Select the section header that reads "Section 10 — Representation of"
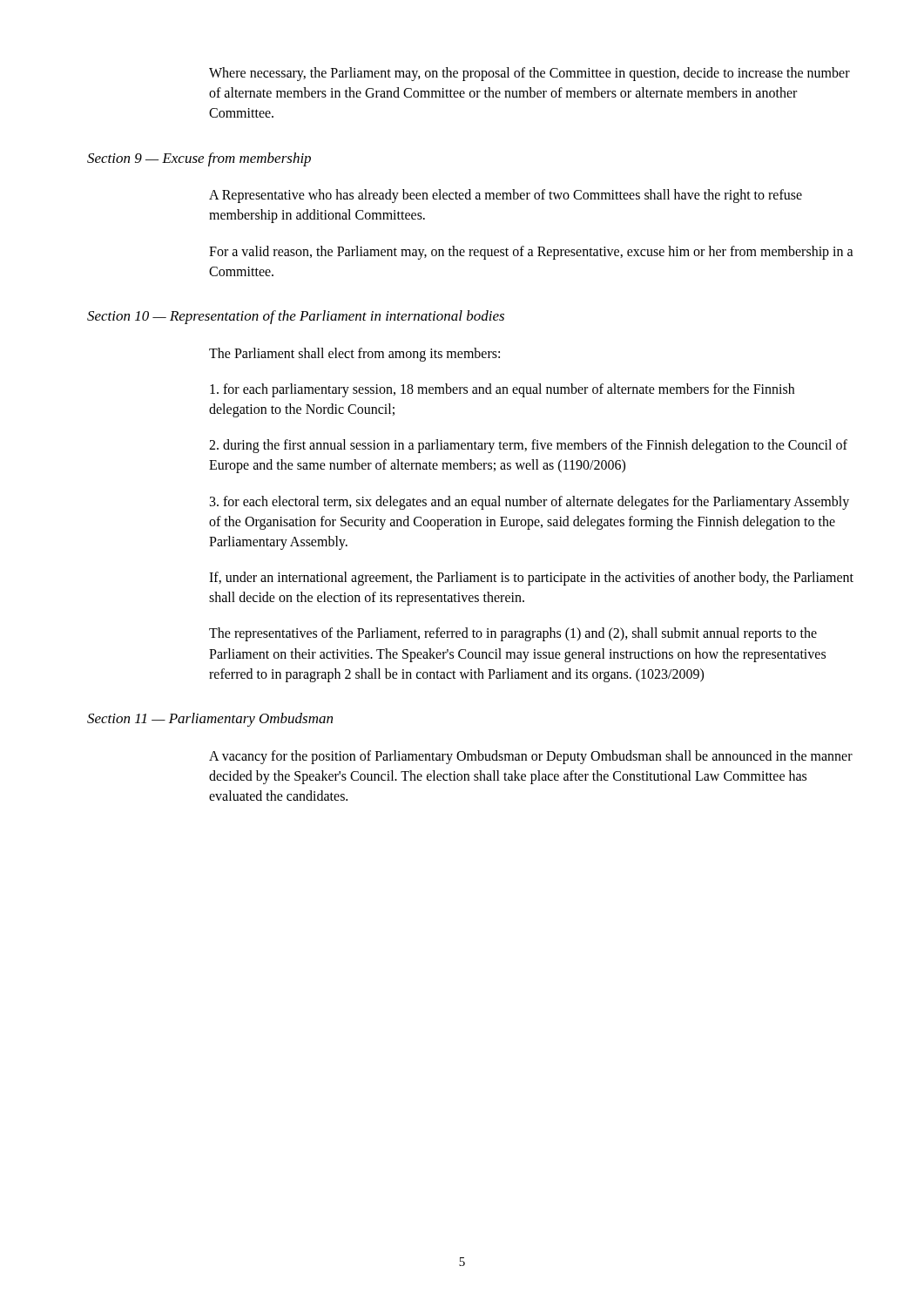Screen dimensions: 1307x924 296,316
